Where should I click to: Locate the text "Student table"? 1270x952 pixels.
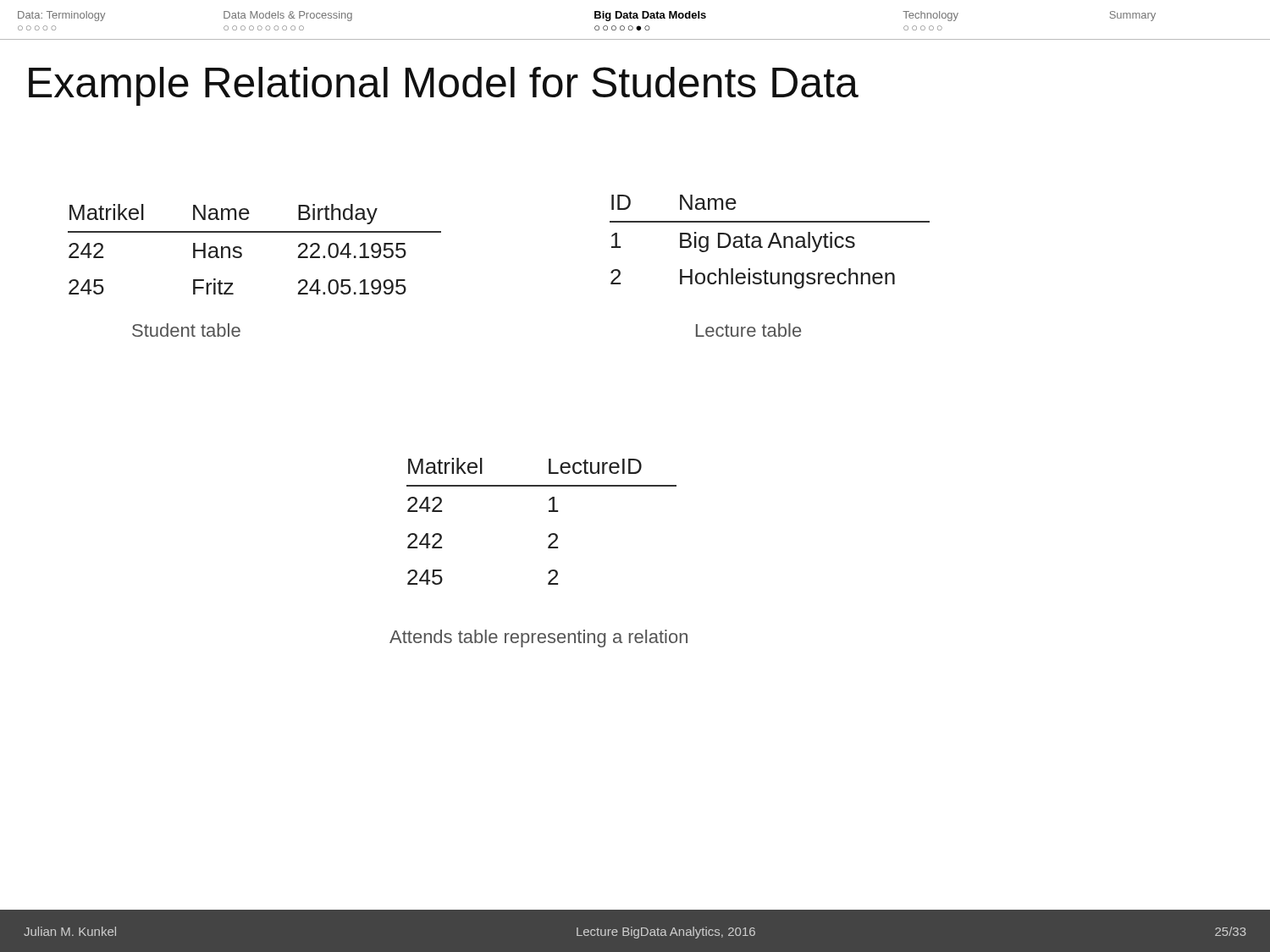[186, 330]
